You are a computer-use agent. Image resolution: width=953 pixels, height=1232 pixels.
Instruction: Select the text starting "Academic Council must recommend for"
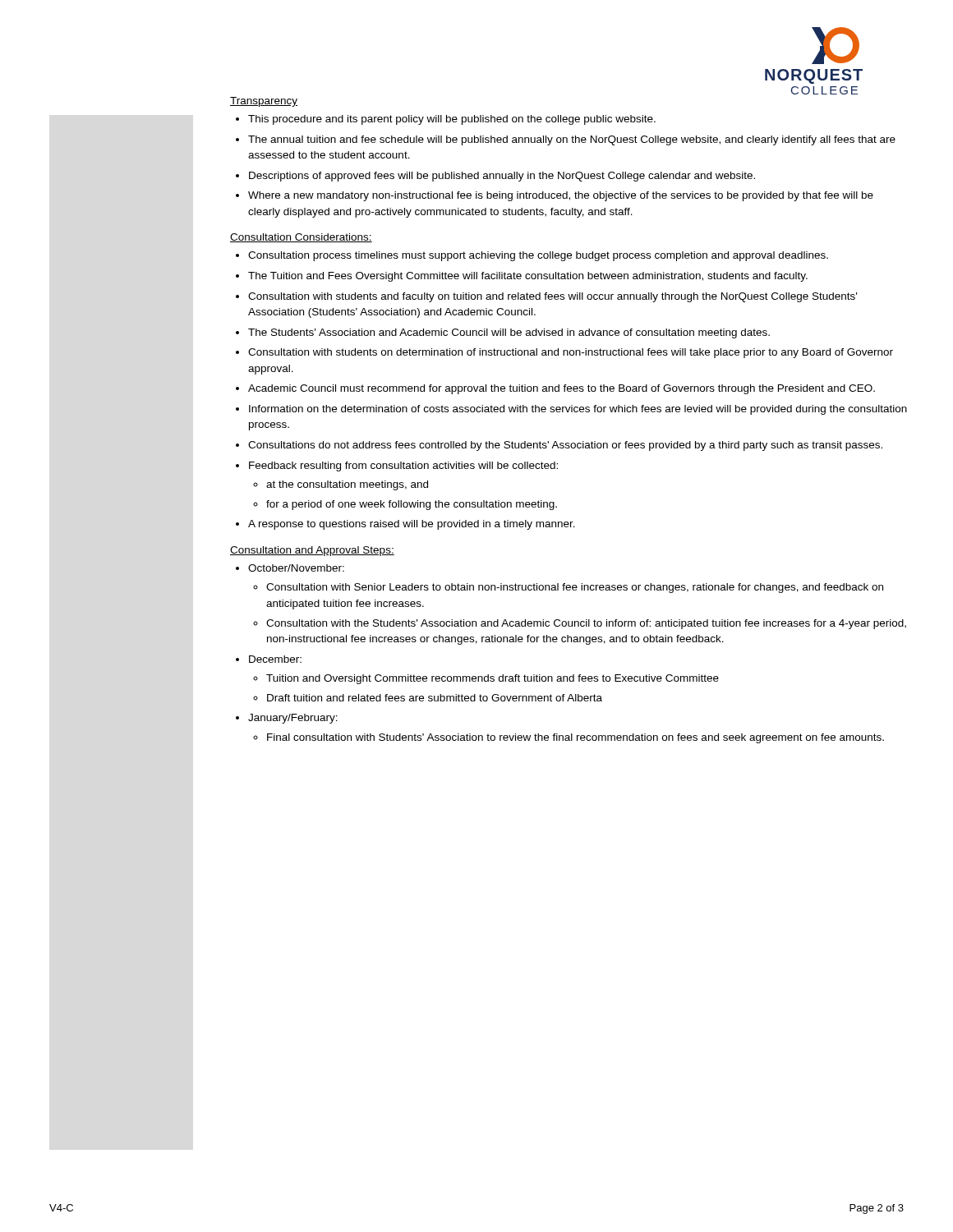(x=562, y=388)
